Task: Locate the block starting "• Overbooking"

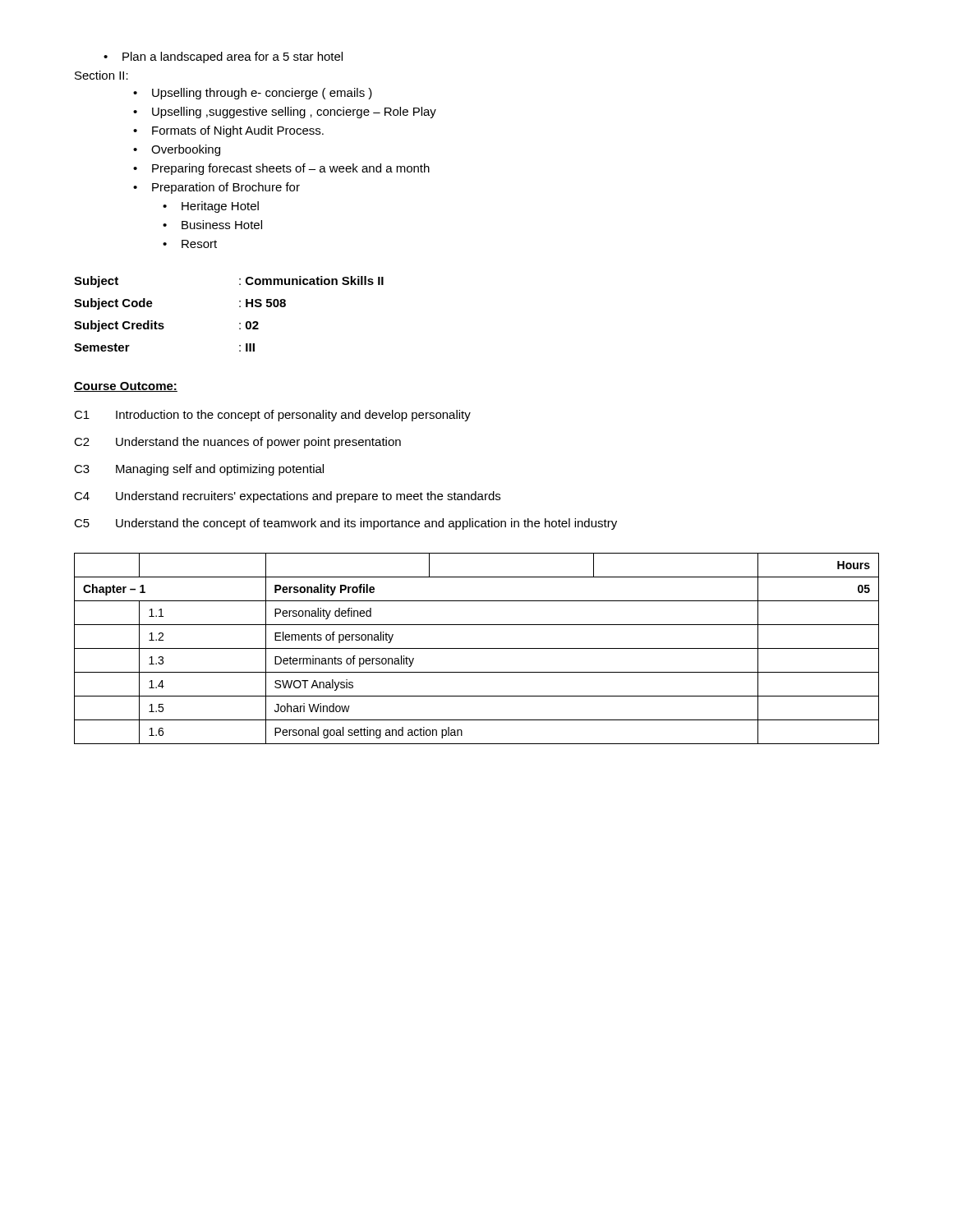Action: 177,149
